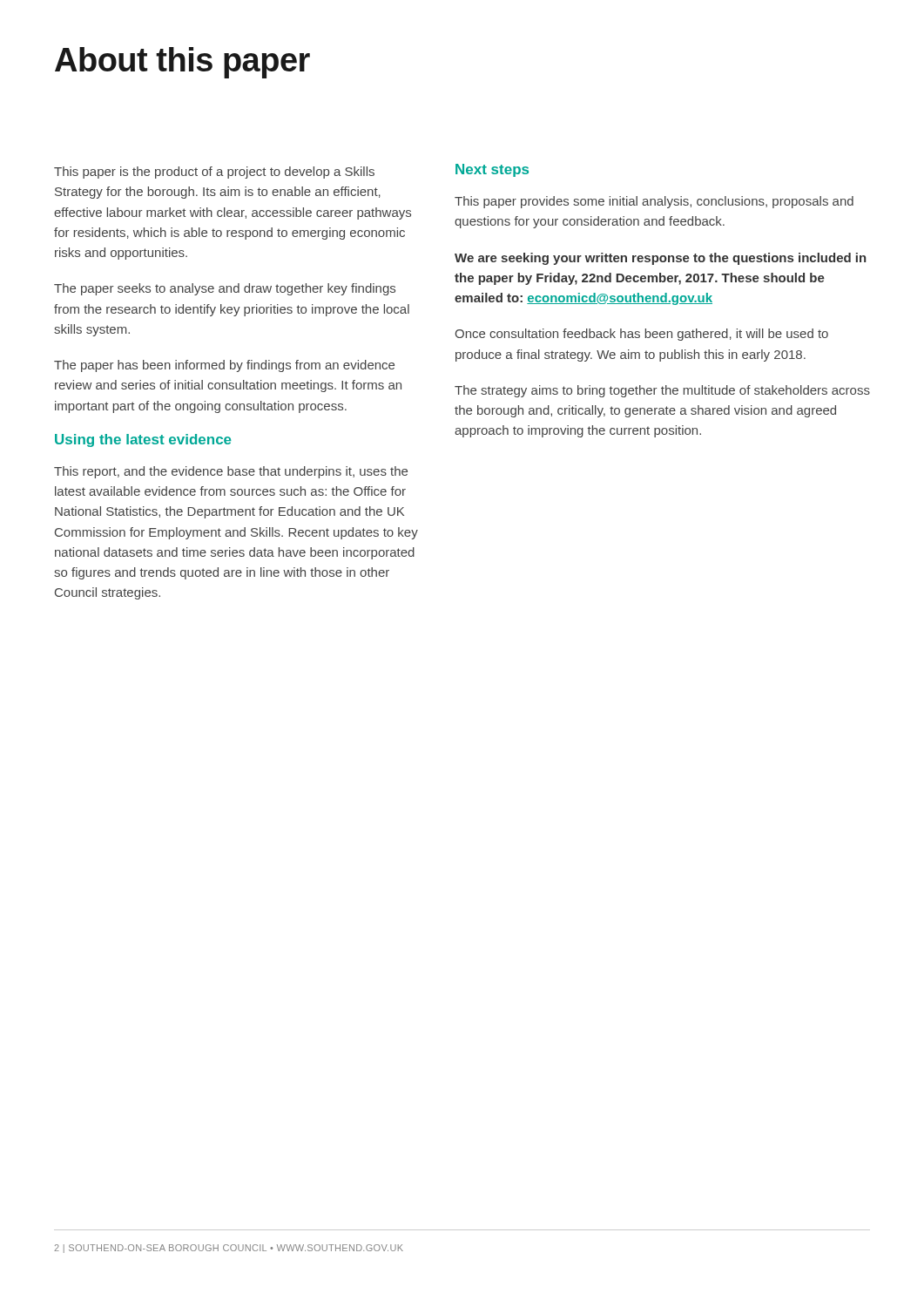Click the passage that begins "We are seeking your written response to"
This screenshot has width=924, height=1307.
662,277
